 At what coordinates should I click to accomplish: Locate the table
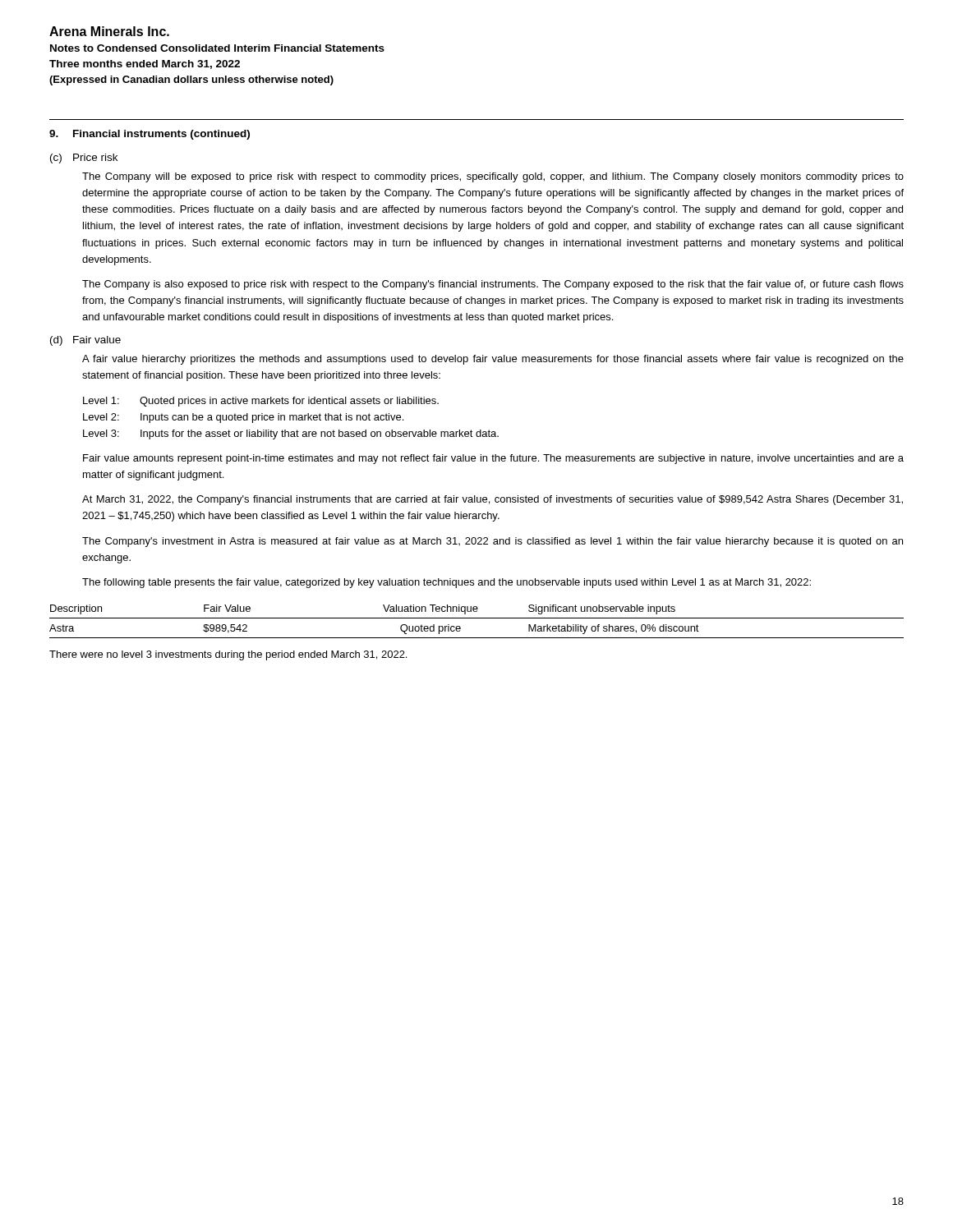[x=476, y=618]
